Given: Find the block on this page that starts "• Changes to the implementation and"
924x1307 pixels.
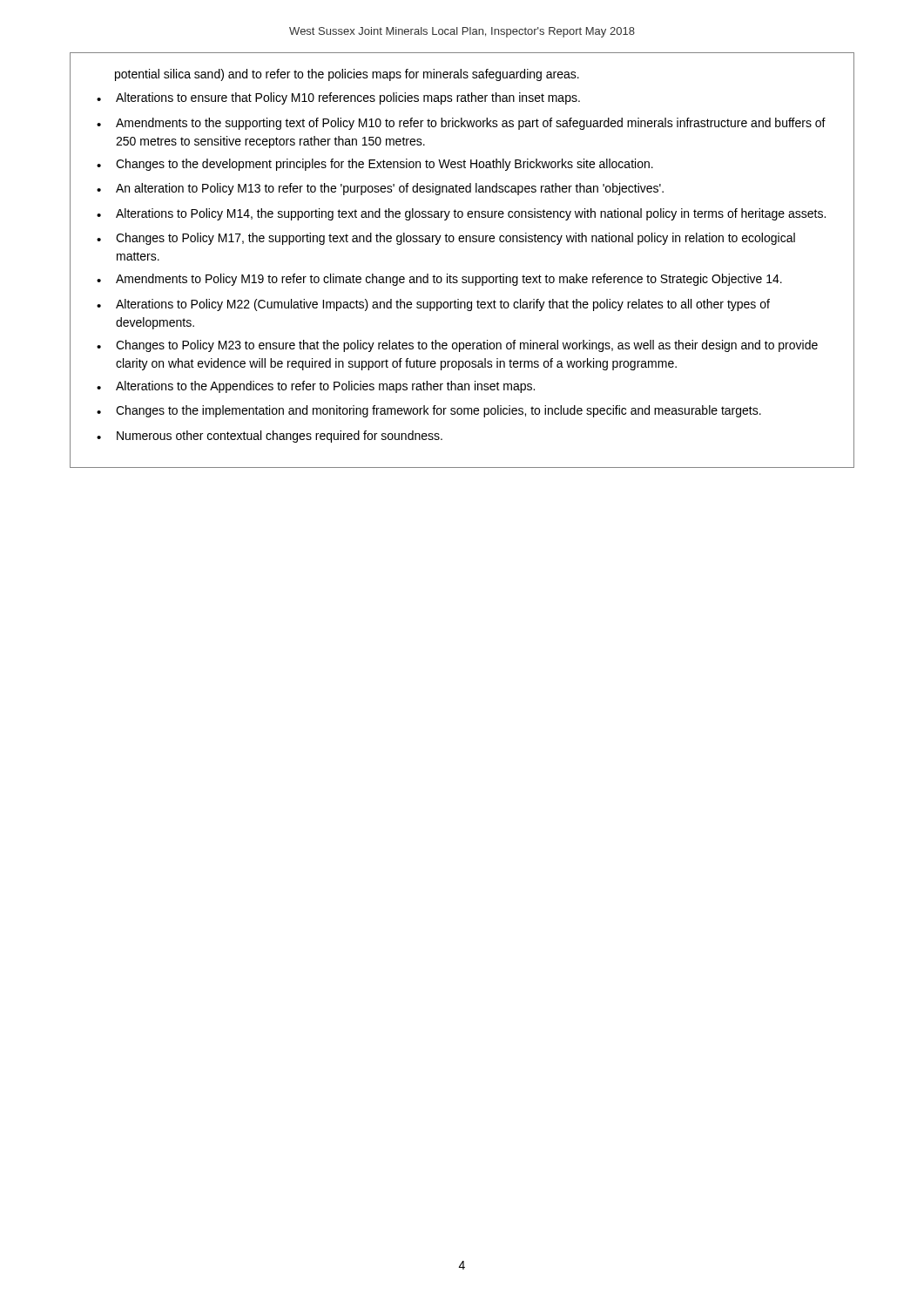Looking at the screenshot, I should tap(465, 412).
